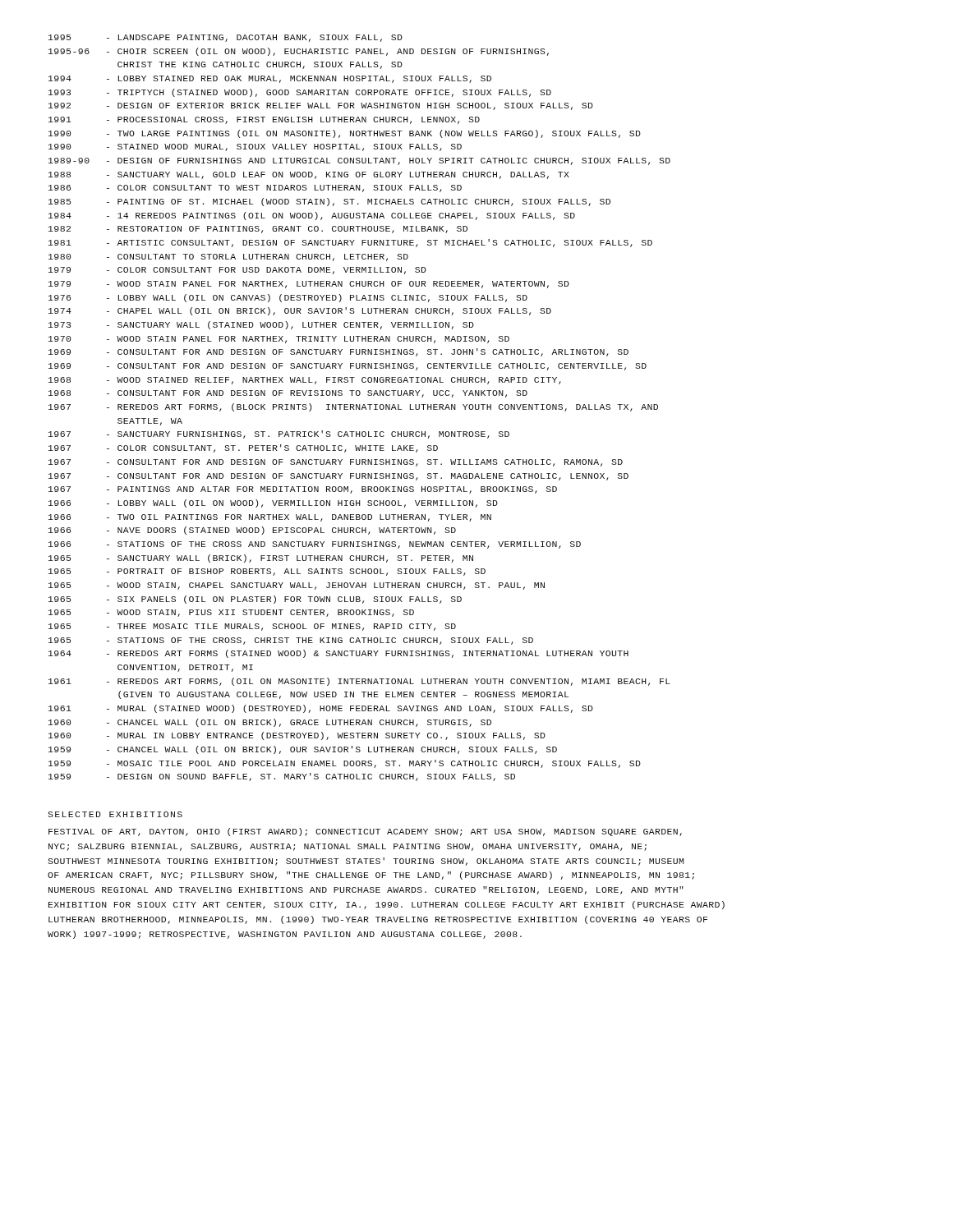Viewport: 953px width, 1232px height.
Task: Locate the list item that says "1968 - Consultant for"
Action: (483, 394)
